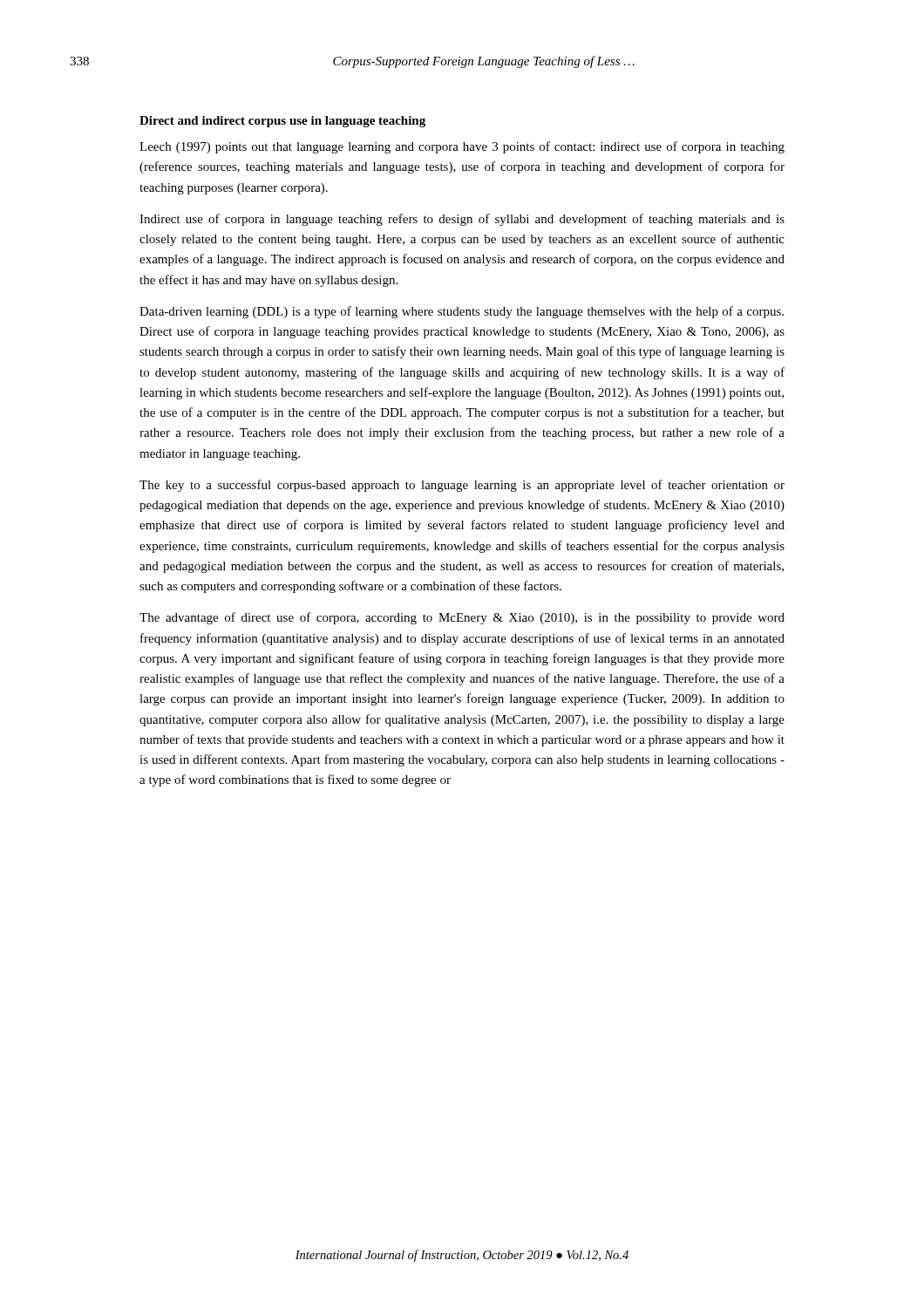The image size is (924, 1308).
Task: Locate the section header
Action: pos(462,121)
